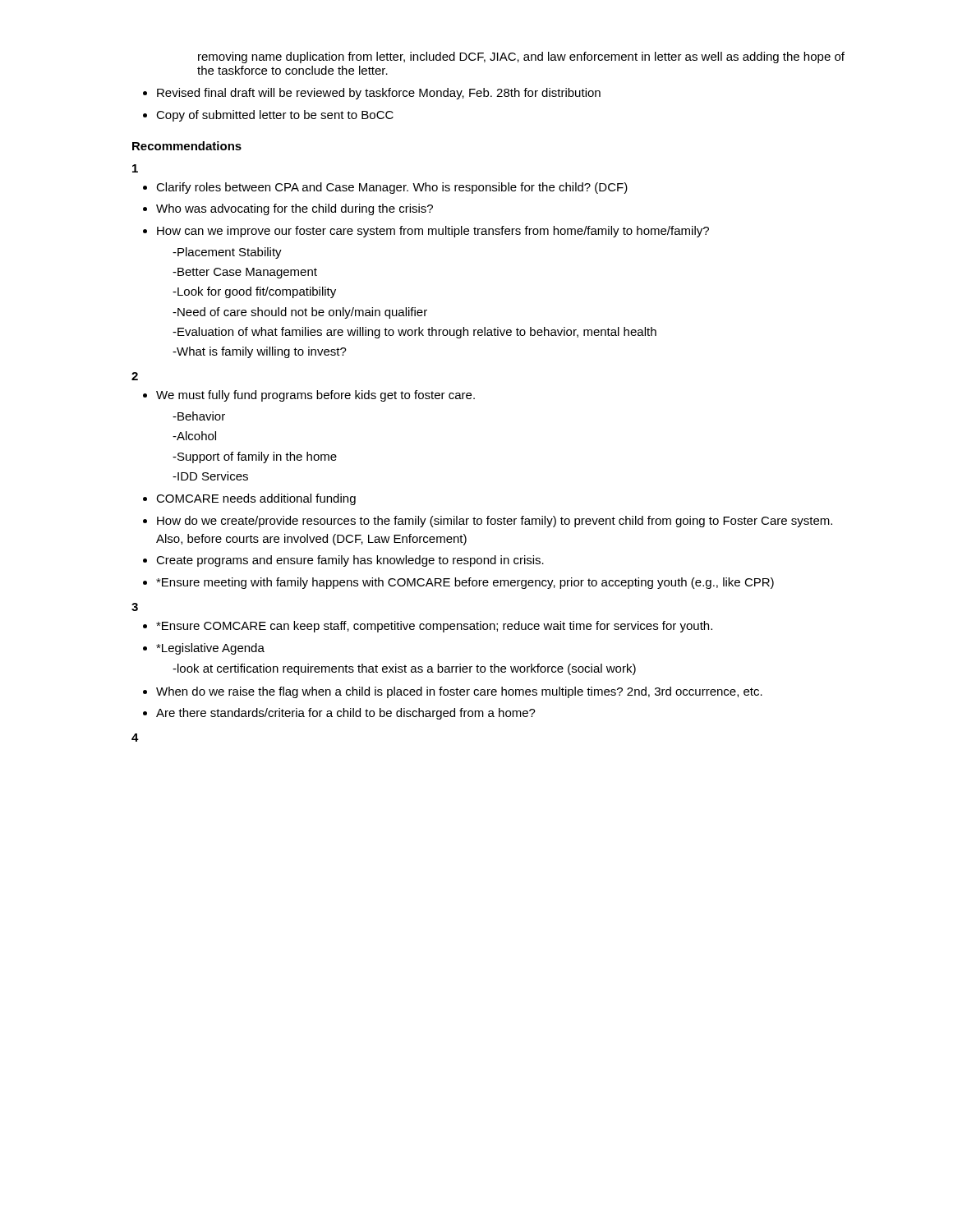Find the block on this page that starts "We must fully"
This screenshot has width=953, height=1232.
pos(315,396)
